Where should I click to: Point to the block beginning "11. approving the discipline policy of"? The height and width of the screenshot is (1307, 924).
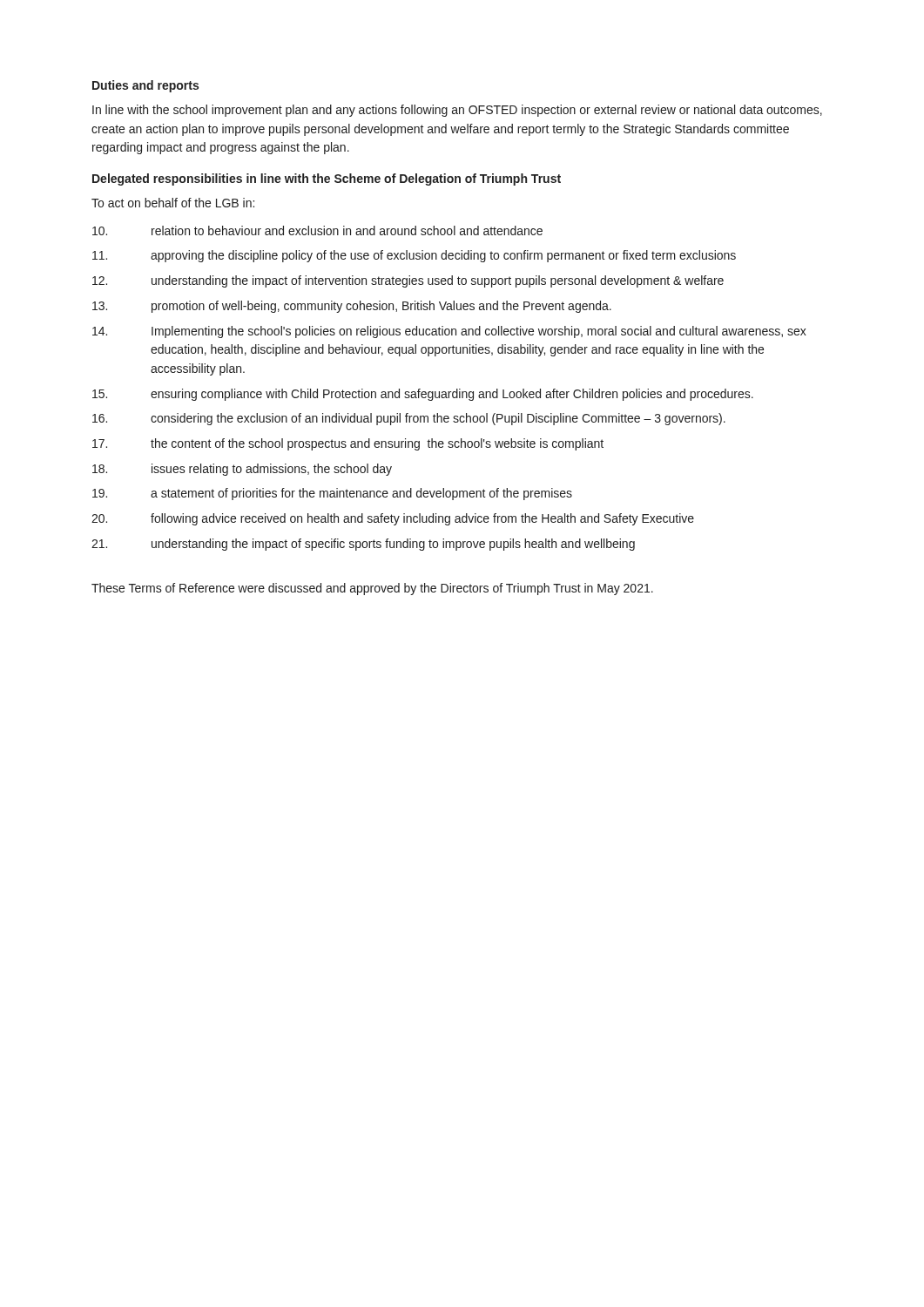click(462, 256)
